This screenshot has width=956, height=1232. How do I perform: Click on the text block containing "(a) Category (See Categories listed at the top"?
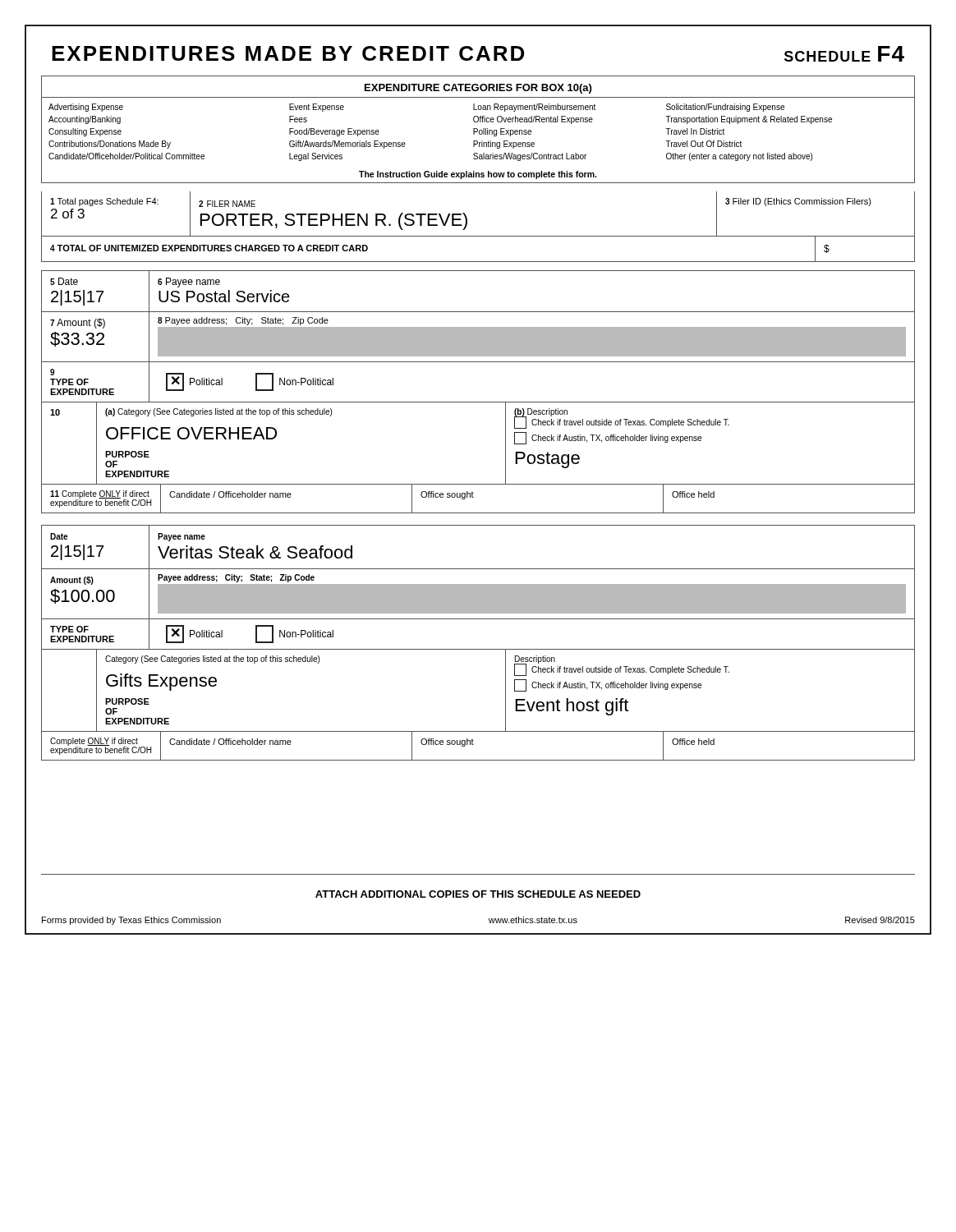click(x=218, y=412)
